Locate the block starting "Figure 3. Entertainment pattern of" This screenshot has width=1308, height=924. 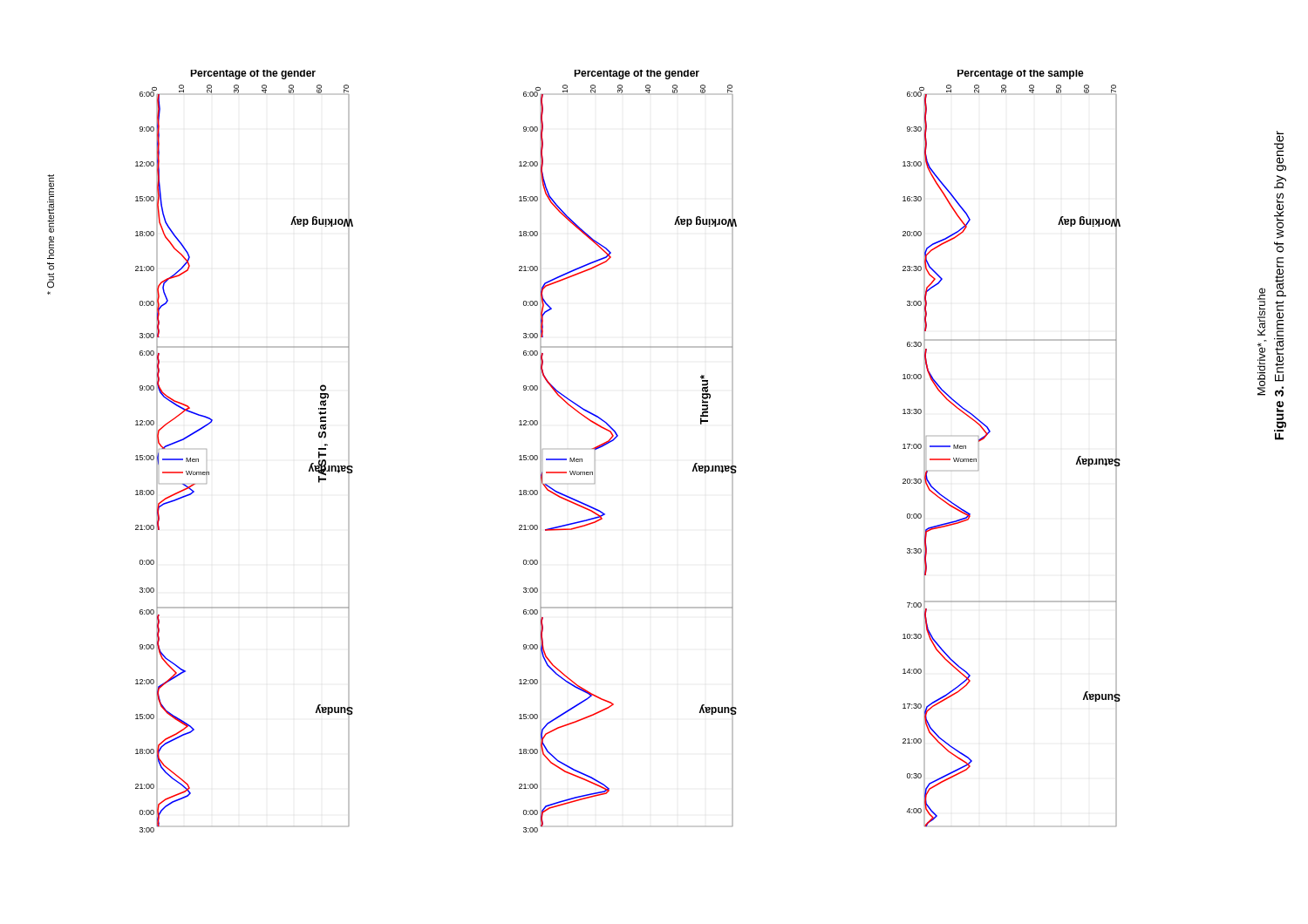pos(1278,286)
